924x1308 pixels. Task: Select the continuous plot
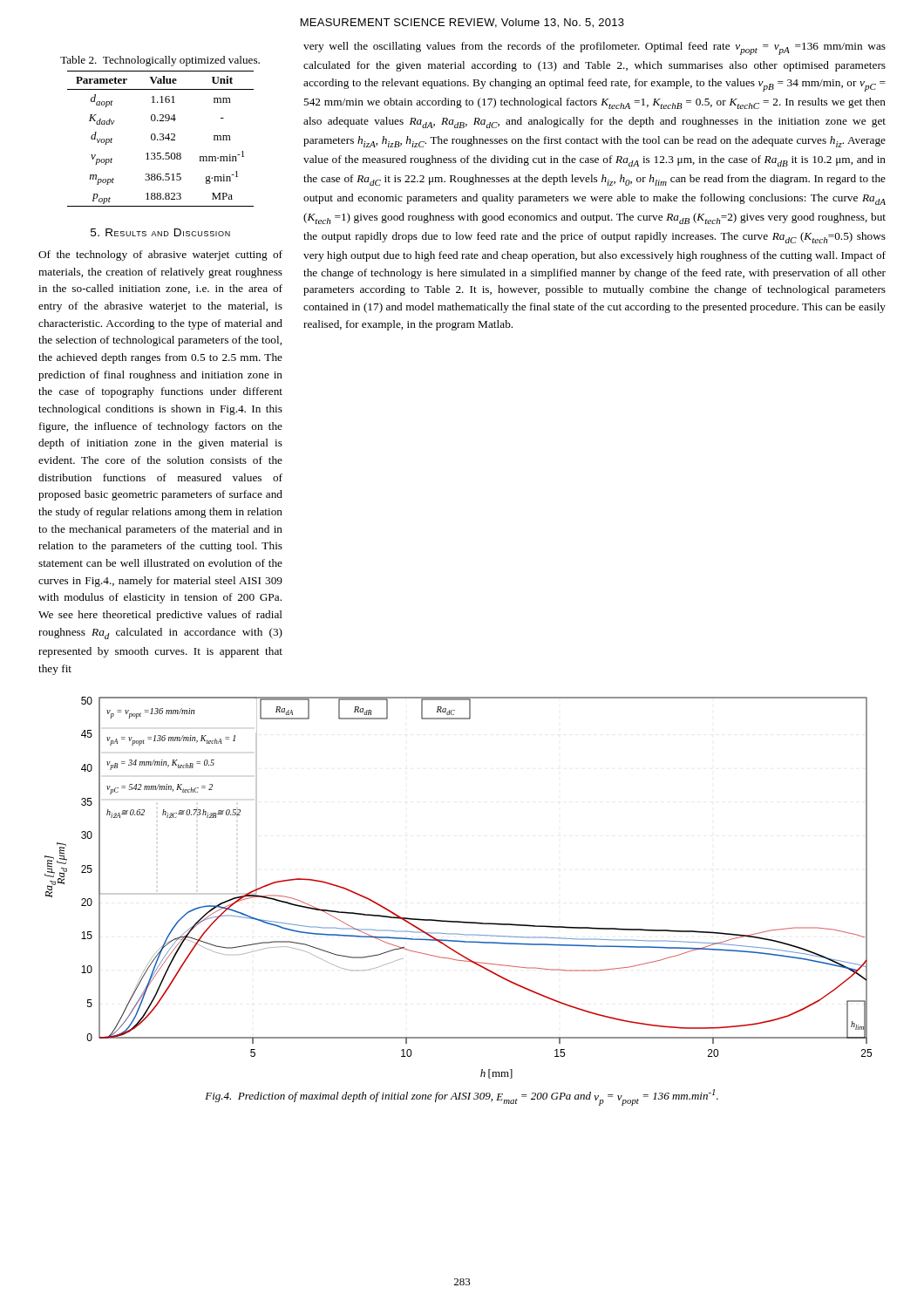(x=462, y=885)
